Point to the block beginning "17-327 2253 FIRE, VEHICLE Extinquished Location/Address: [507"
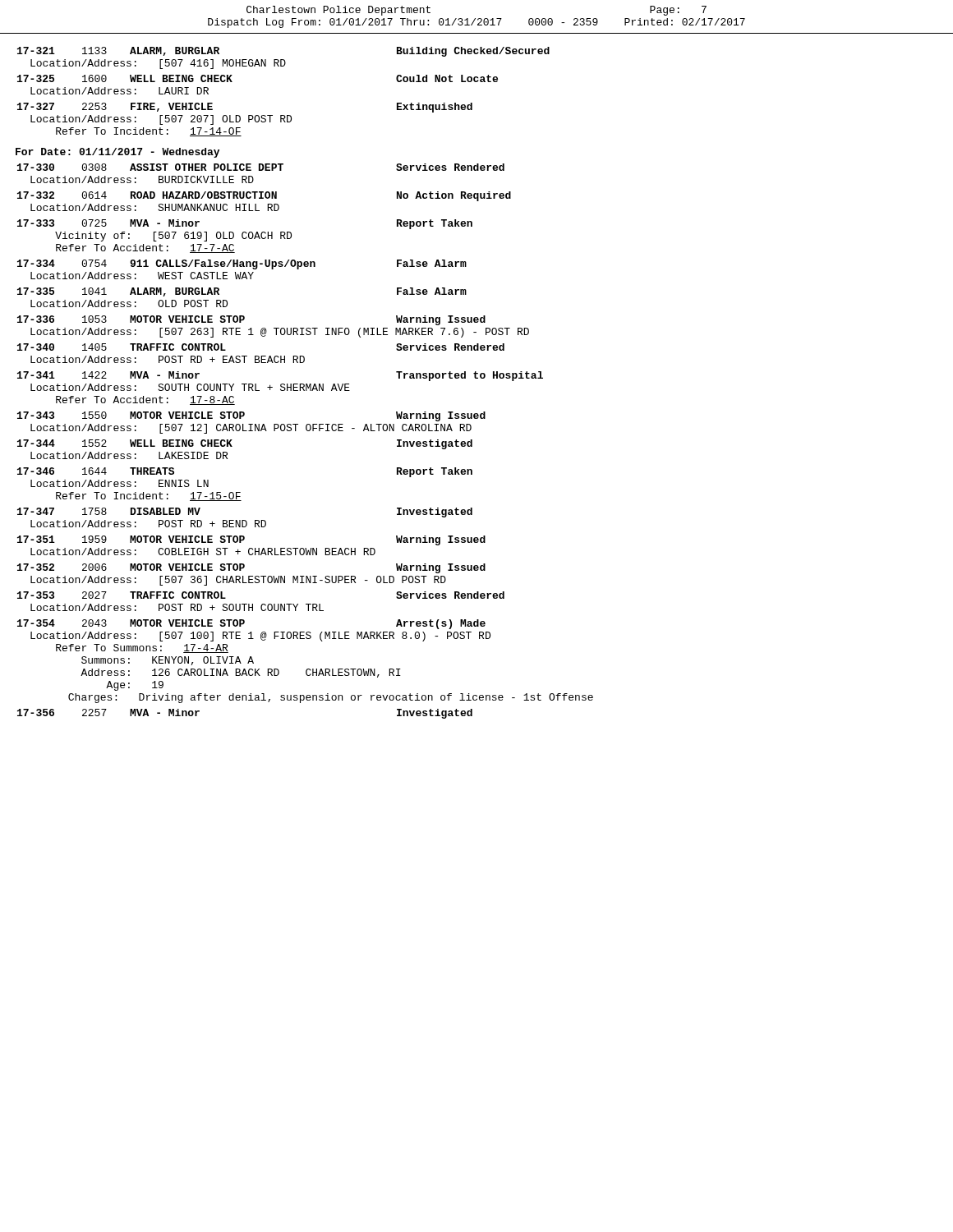The width and height of the screenshot is (953, 1232). (476, 120)
